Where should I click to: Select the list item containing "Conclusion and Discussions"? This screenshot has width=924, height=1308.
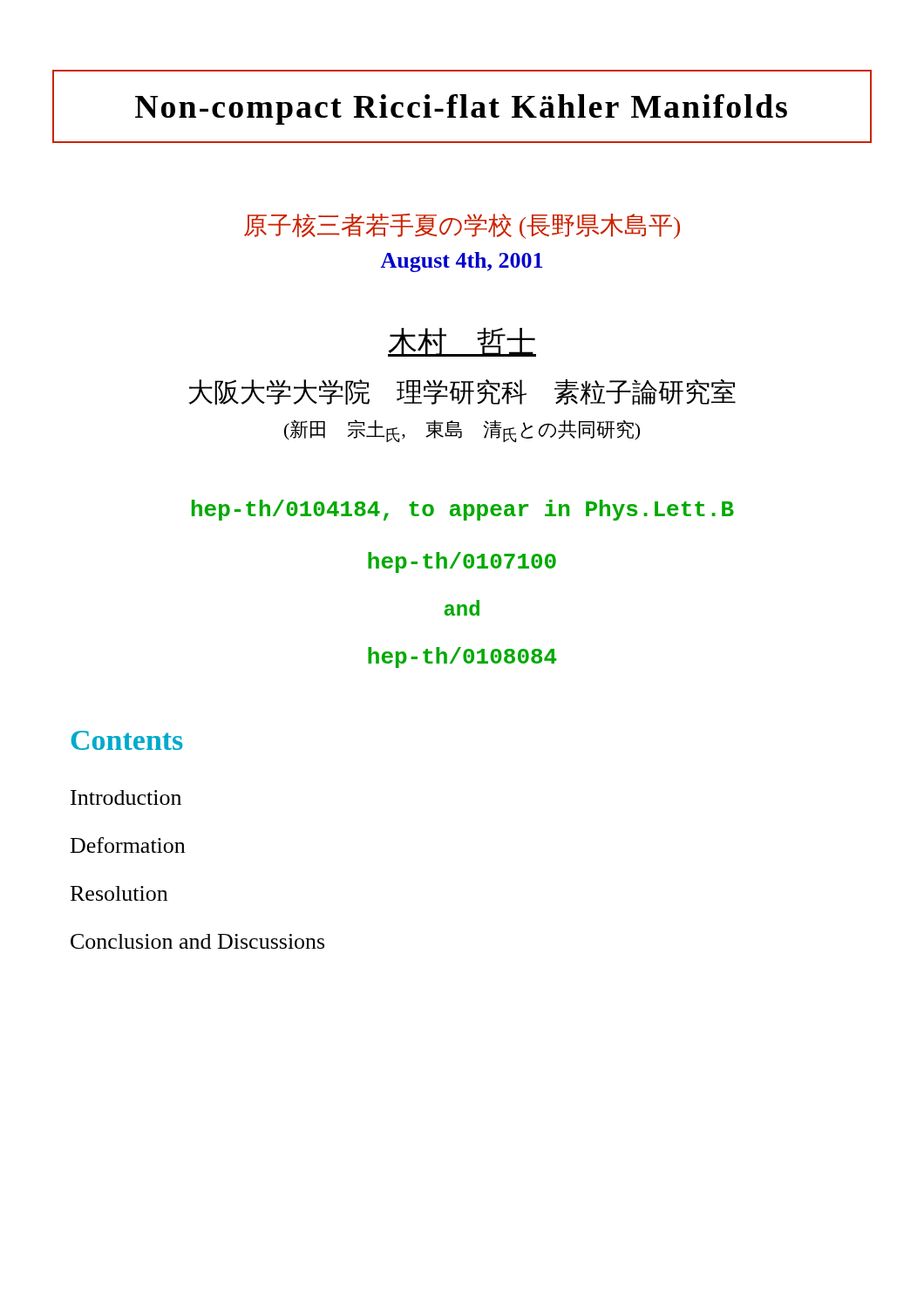[198, 941]
